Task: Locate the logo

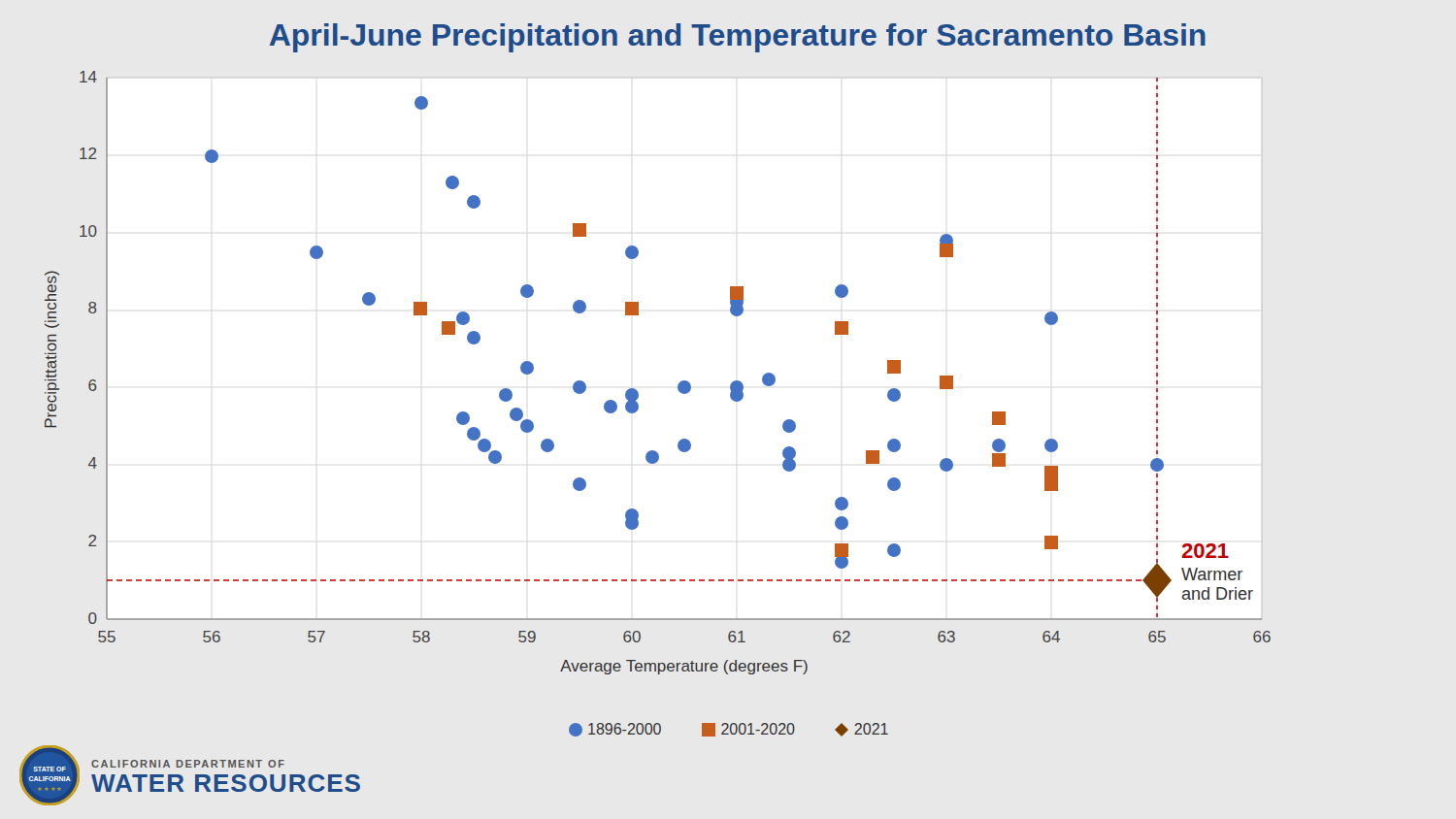Action: pos(50,777)
